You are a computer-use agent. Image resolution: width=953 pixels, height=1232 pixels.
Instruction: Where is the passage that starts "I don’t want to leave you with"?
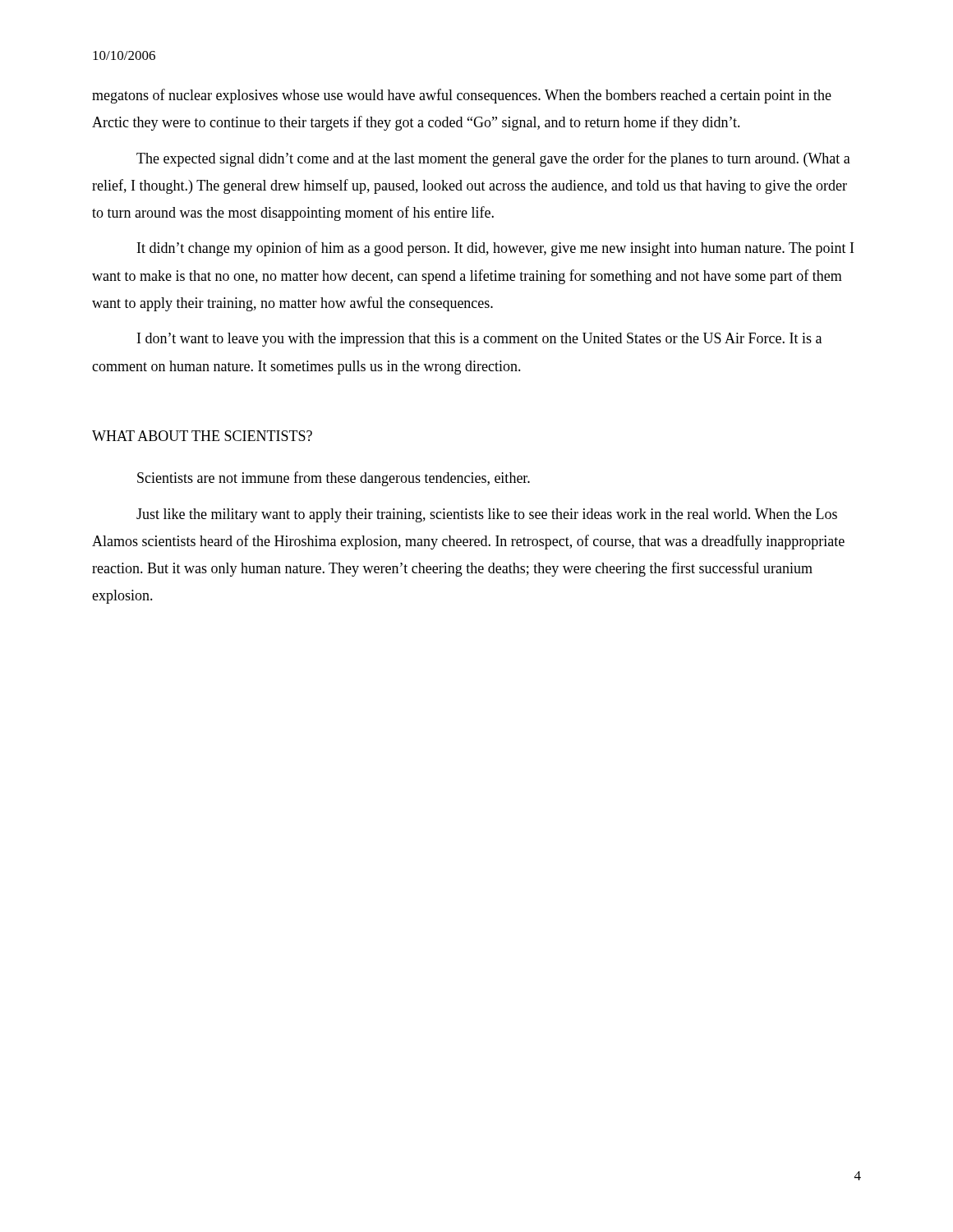(476, 353)
